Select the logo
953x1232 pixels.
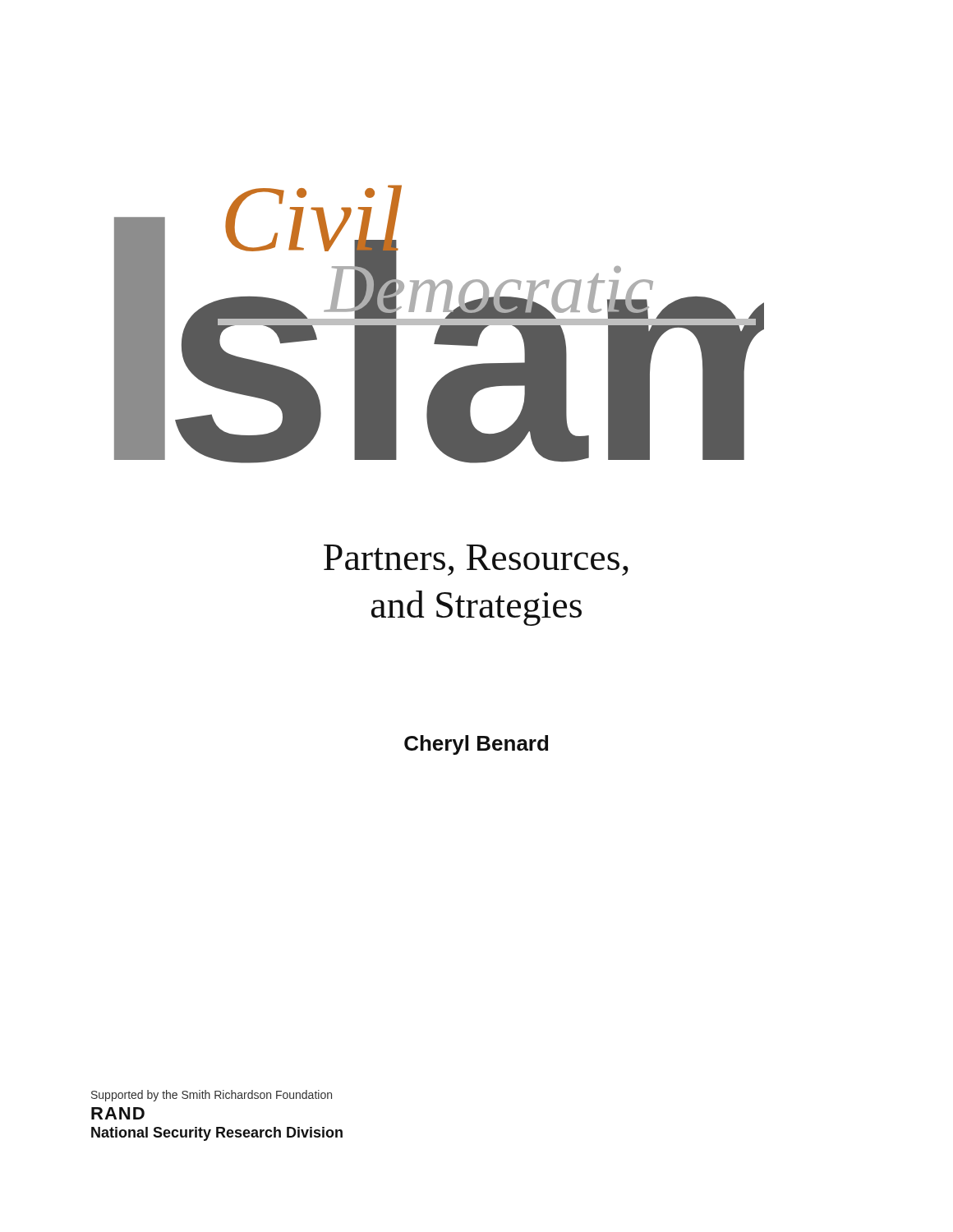(x=427, y=308)
